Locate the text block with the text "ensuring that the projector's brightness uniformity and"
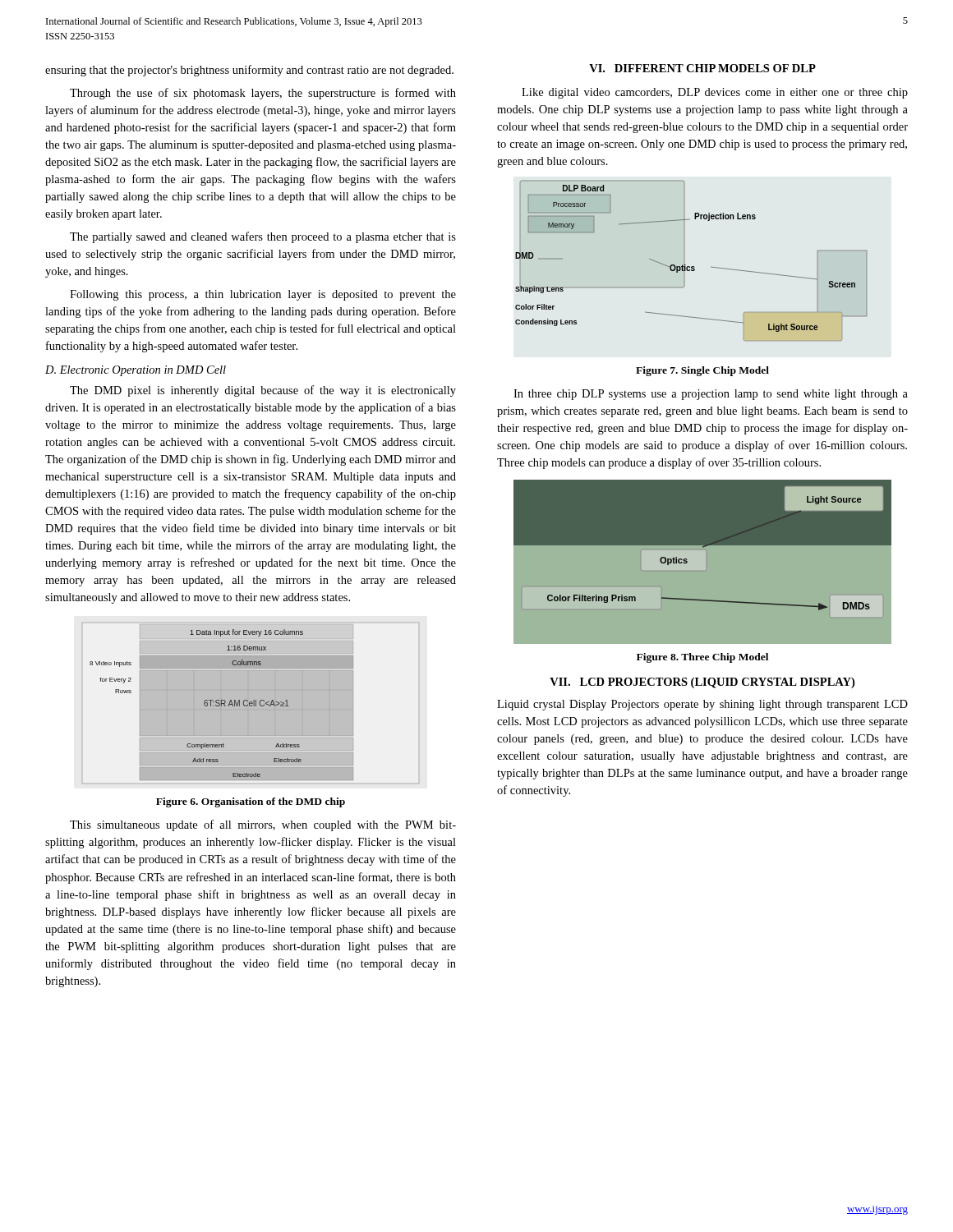Image resolution: width=953 pixels, height=1232 pixels. pyautogui.click(x=251, y=70)
